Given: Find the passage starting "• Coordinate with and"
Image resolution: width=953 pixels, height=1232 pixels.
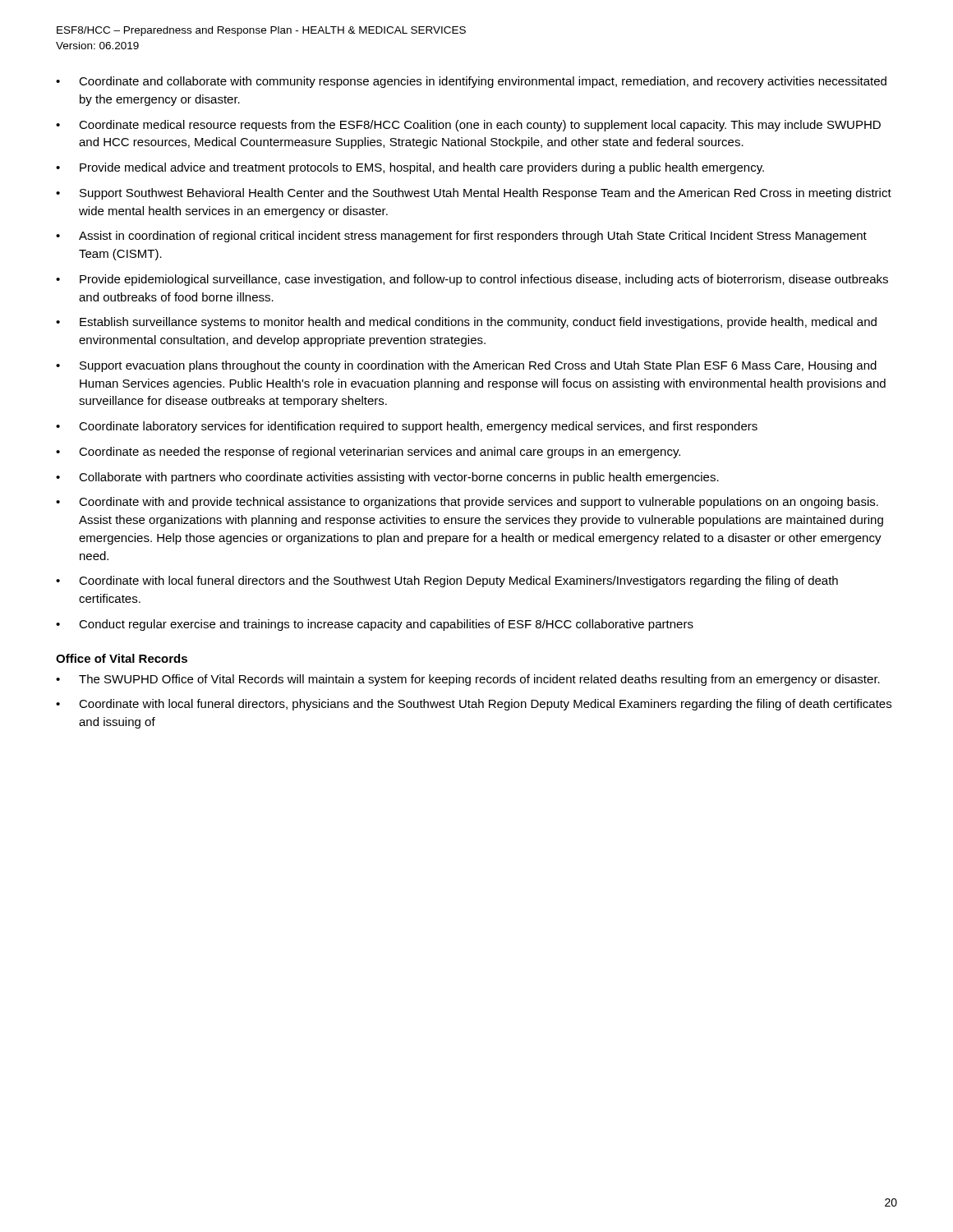Looking at the screenshot, I should tap(476, 529).
